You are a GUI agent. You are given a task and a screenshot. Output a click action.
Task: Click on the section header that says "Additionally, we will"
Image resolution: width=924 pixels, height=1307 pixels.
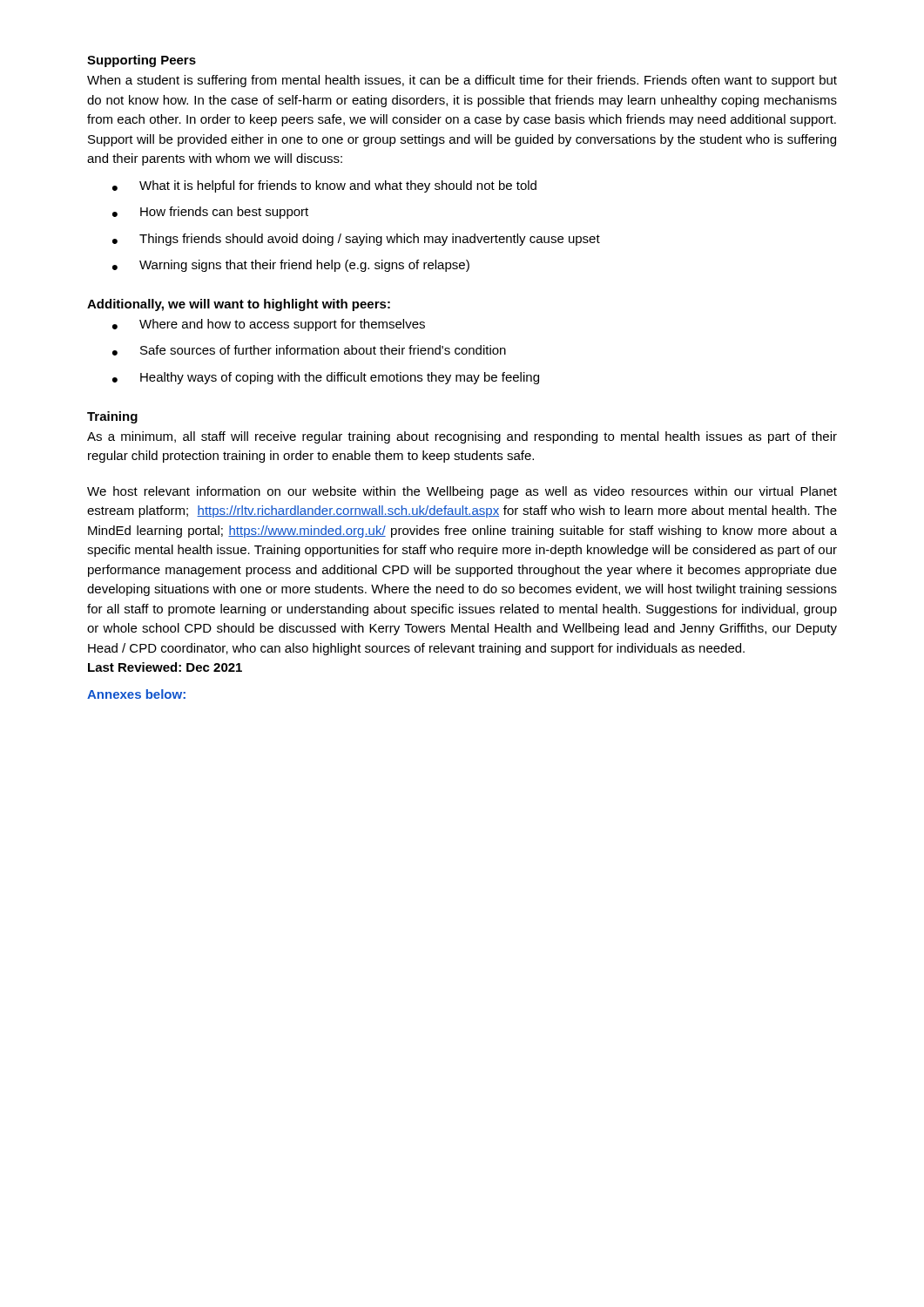[x=239, y=304]
